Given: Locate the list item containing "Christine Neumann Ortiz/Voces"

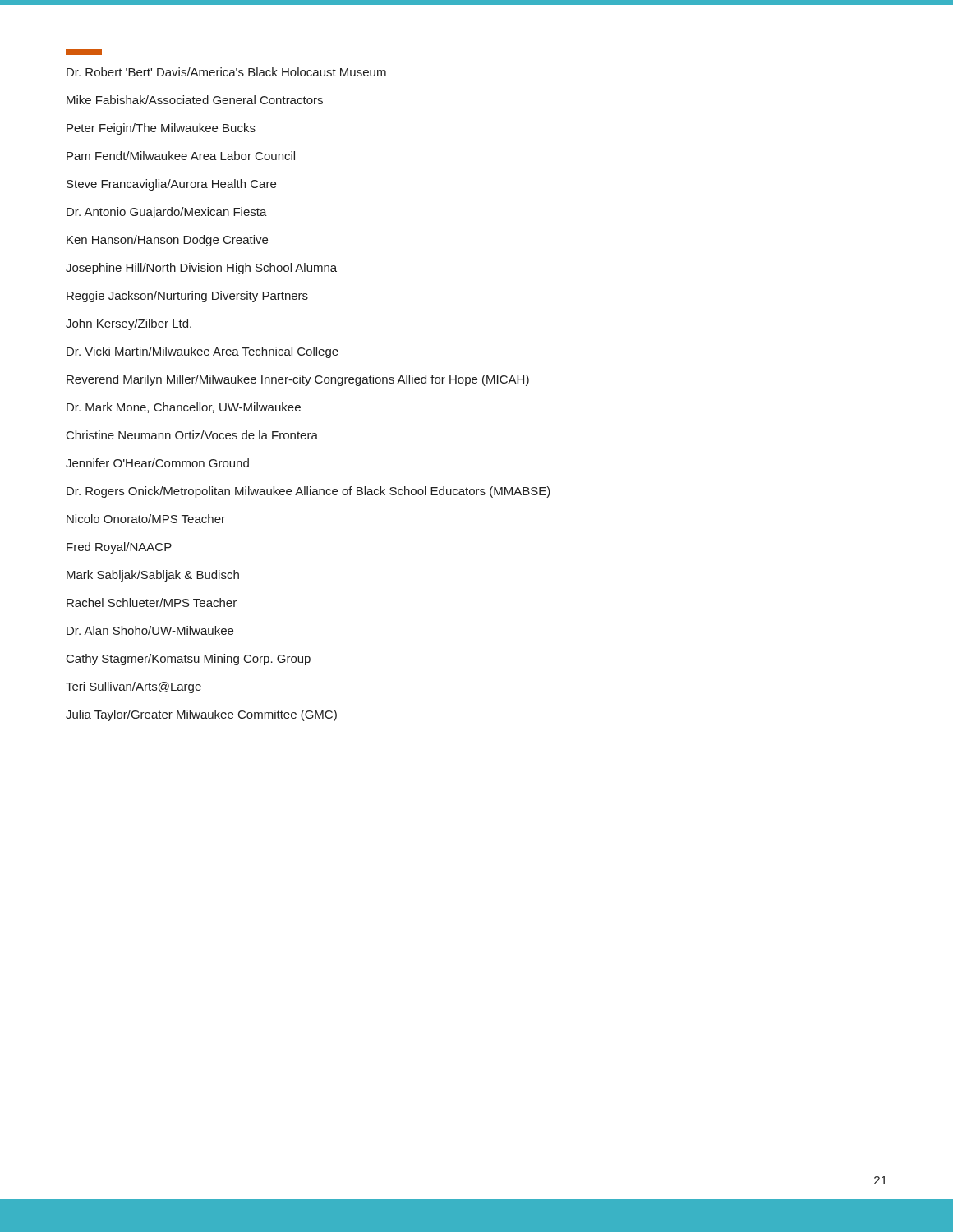Looking at the screenshot, I should click(x=192, y=435).
